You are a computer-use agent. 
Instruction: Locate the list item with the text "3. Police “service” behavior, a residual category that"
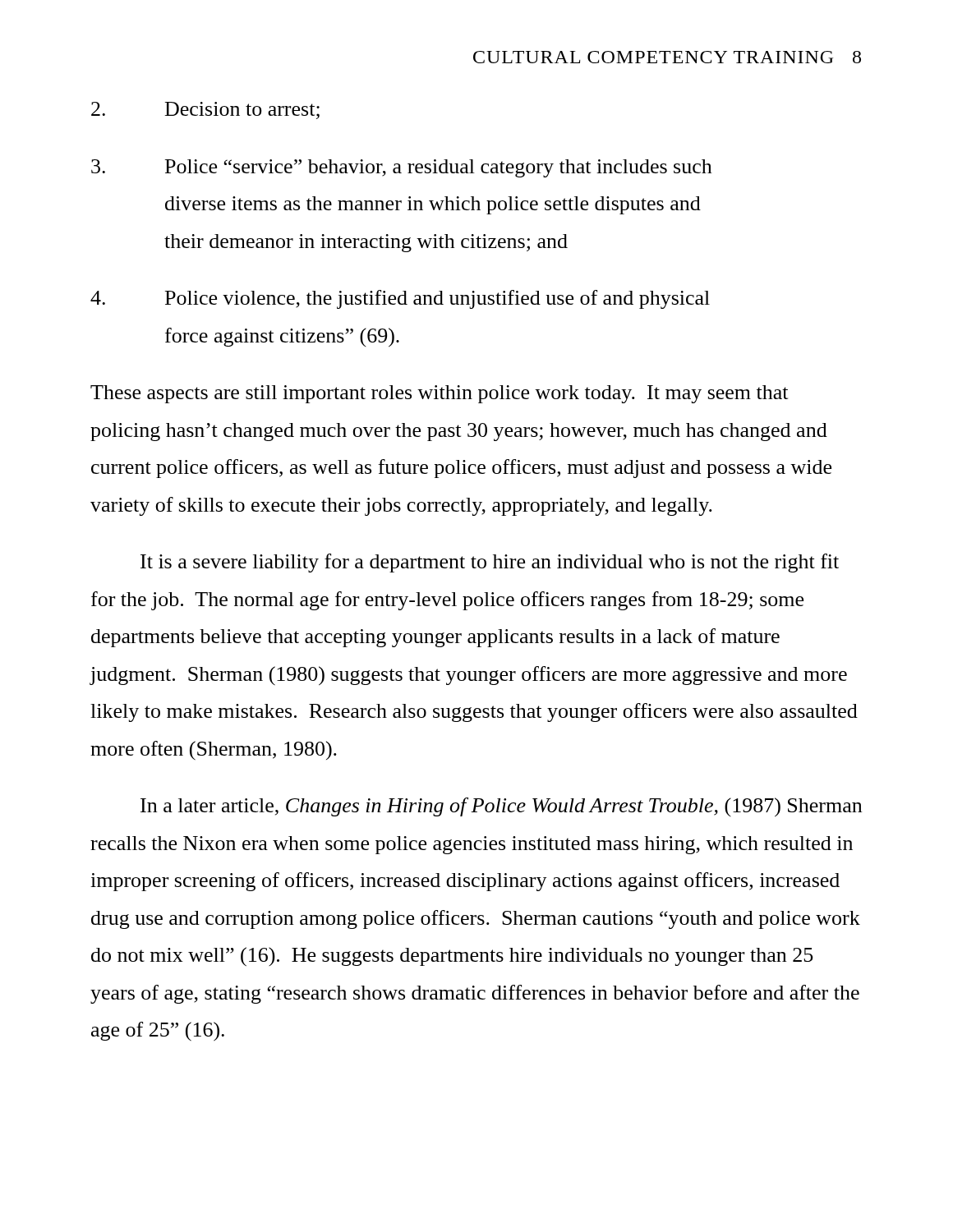[476, 204]
